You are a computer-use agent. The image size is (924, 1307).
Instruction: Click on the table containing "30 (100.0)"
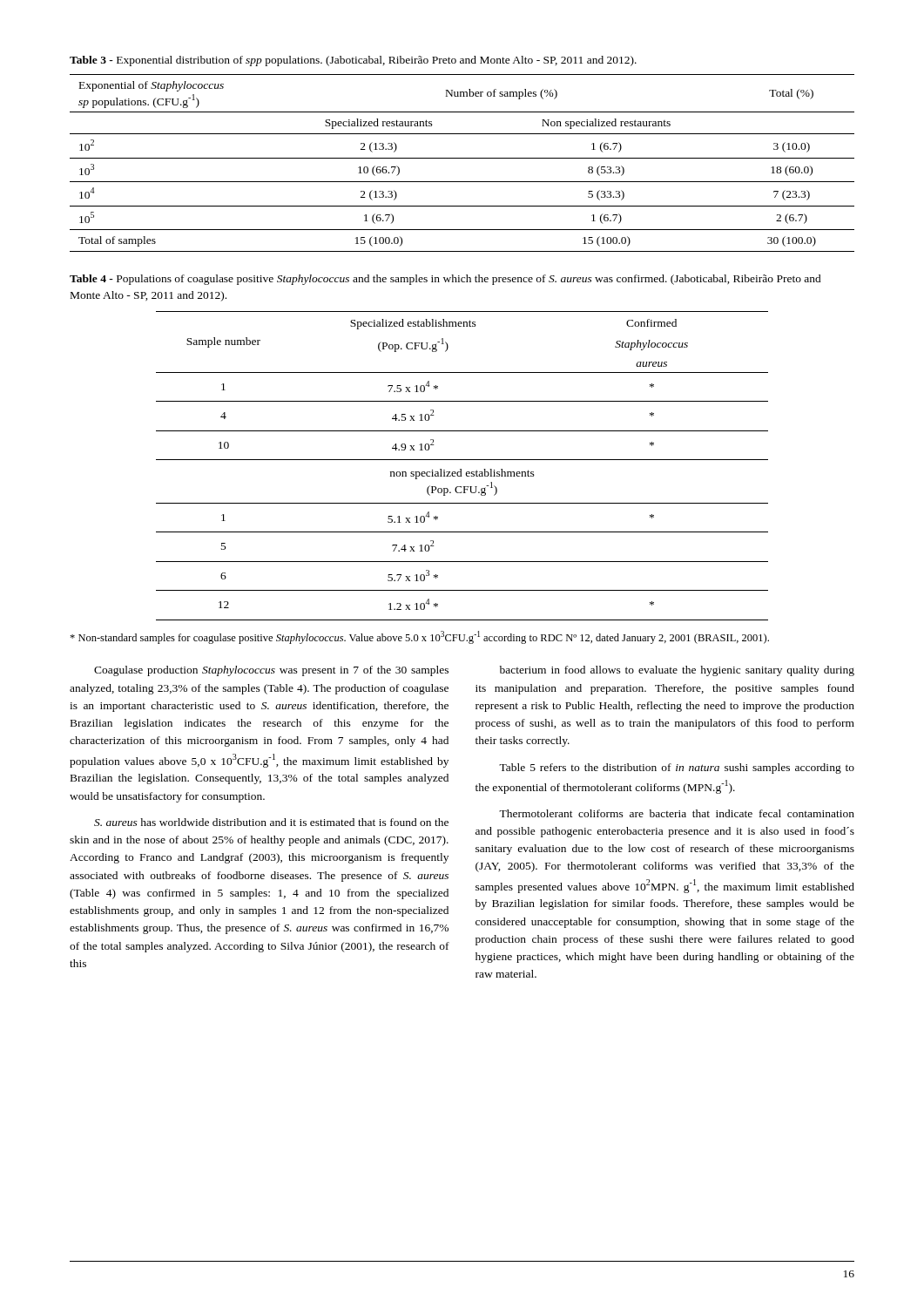coord(462,163)
